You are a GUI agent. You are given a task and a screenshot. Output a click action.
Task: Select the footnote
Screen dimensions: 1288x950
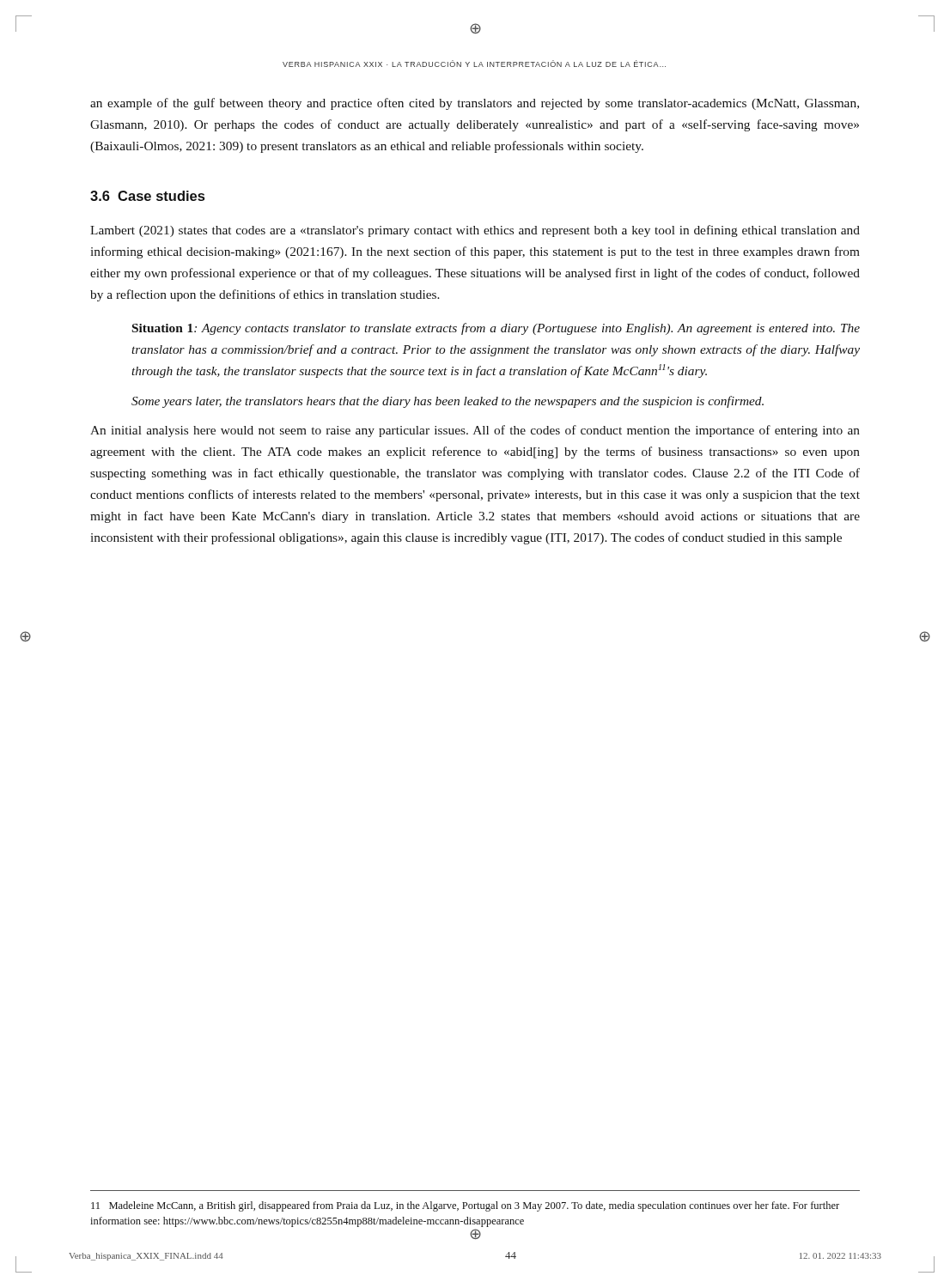(465, 1213)
